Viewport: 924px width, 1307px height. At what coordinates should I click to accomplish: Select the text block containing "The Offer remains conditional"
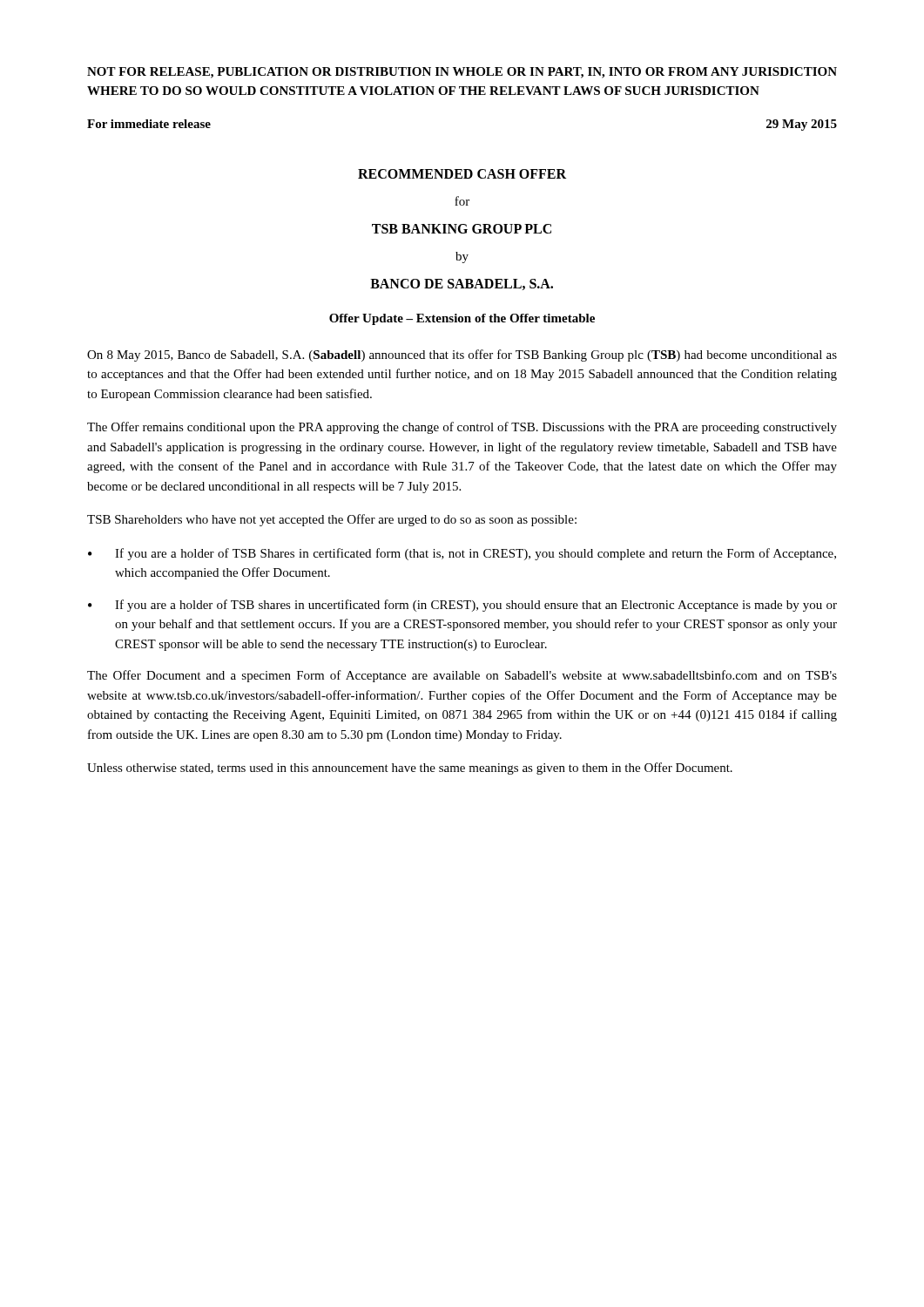(x=462, y=456)
